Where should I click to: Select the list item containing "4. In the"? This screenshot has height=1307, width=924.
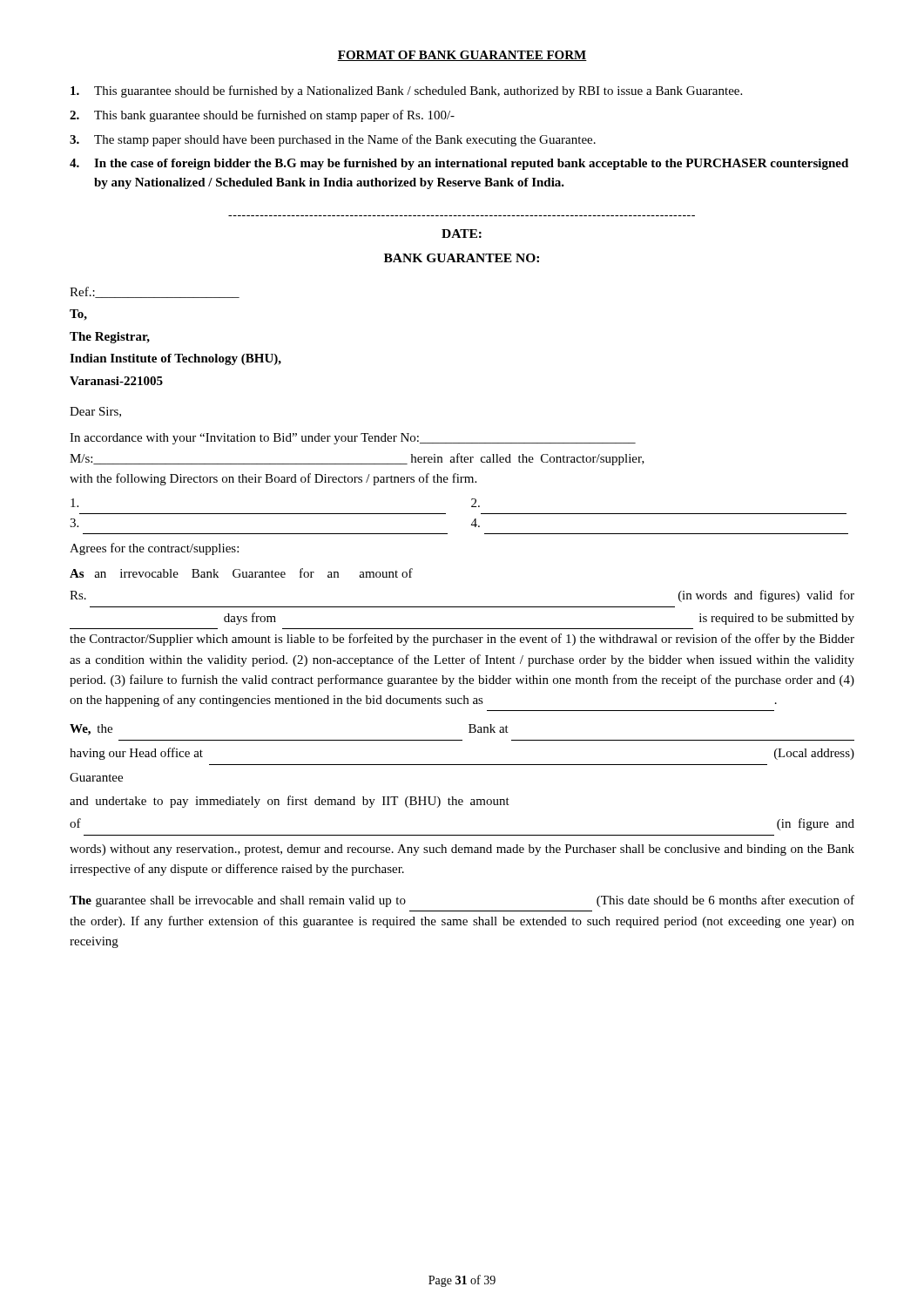[462, 173]
